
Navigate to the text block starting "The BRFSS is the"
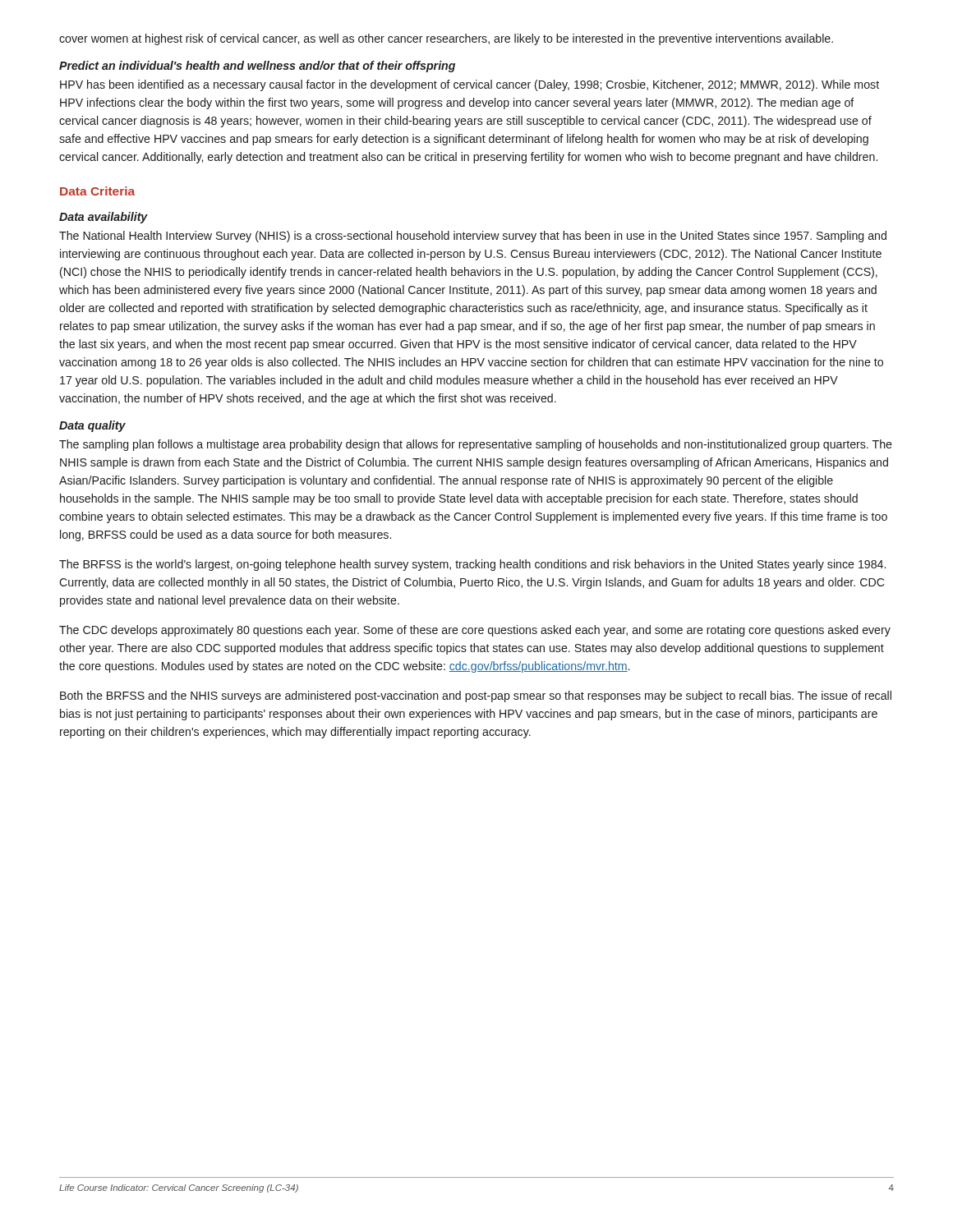[473, 582]
